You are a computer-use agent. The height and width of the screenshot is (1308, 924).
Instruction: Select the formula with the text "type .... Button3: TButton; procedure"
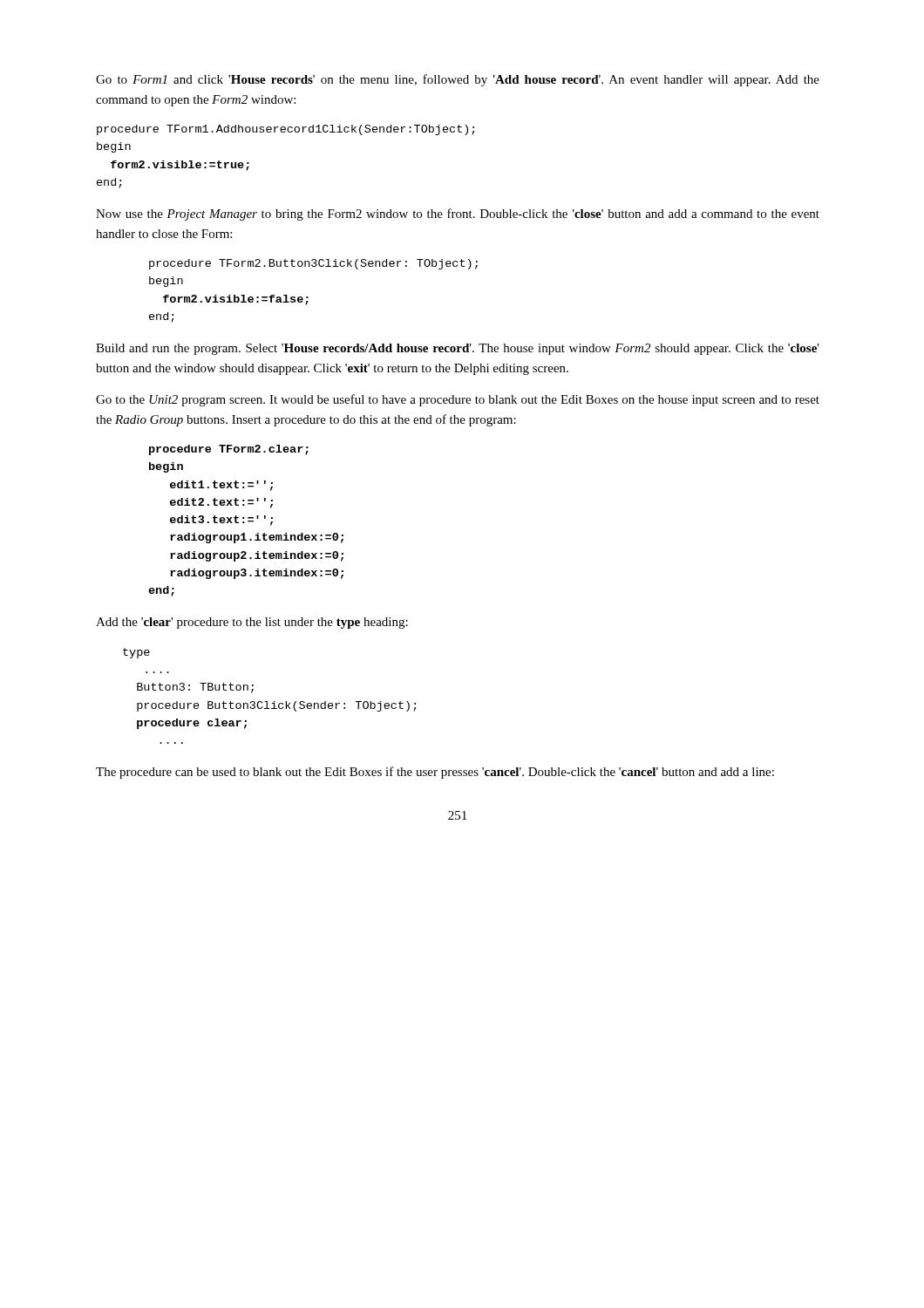click(136, 653)
